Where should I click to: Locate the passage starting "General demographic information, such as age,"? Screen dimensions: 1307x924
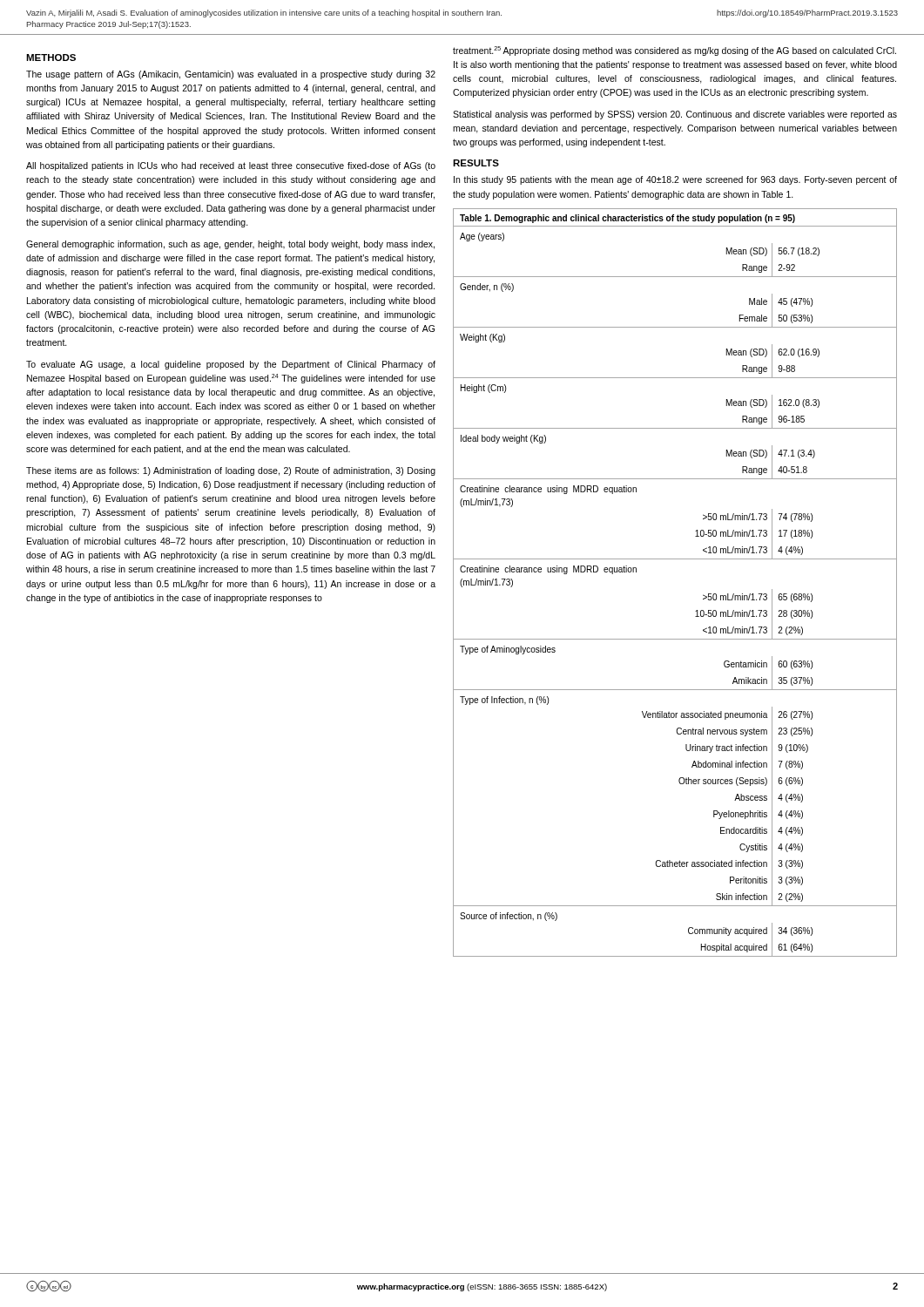[x=231, y=293]
